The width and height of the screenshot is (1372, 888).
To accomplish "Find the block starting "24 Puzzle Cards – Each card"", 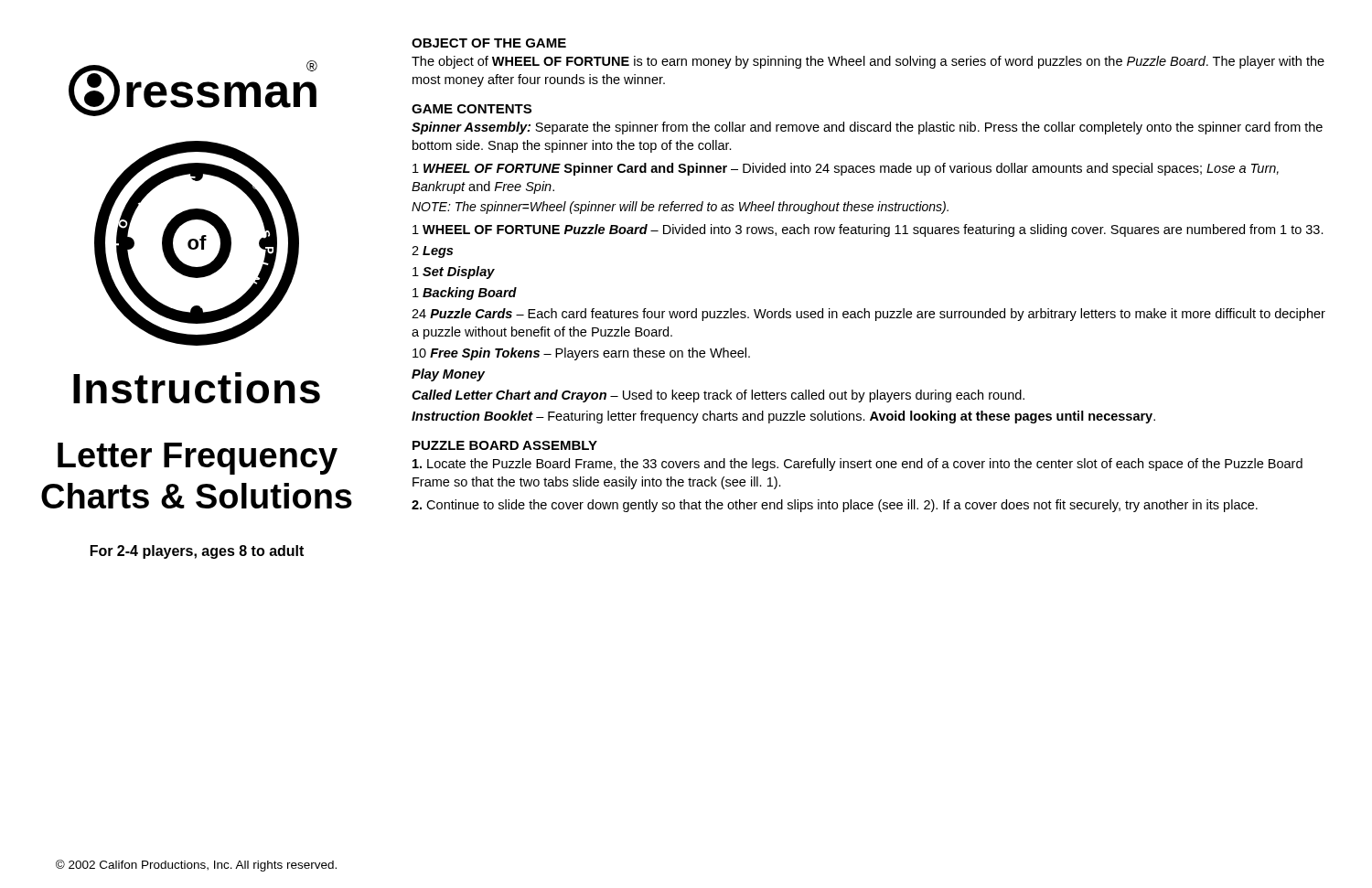I will [868, 323].
